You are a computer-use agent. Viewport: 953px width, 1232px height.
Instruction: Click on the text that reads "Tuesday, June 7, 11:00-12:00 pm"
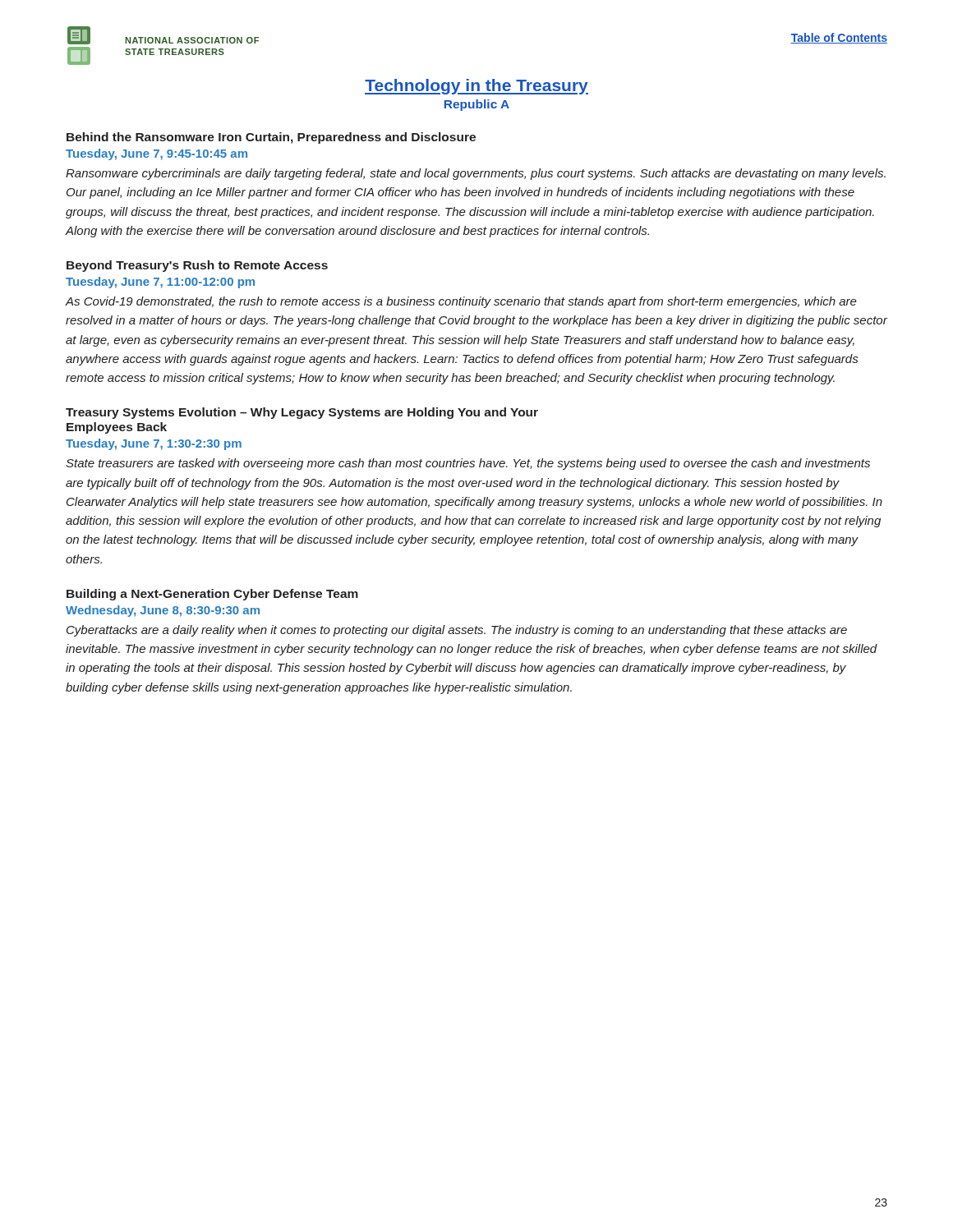pyautogui.click(x=161, y=281)
